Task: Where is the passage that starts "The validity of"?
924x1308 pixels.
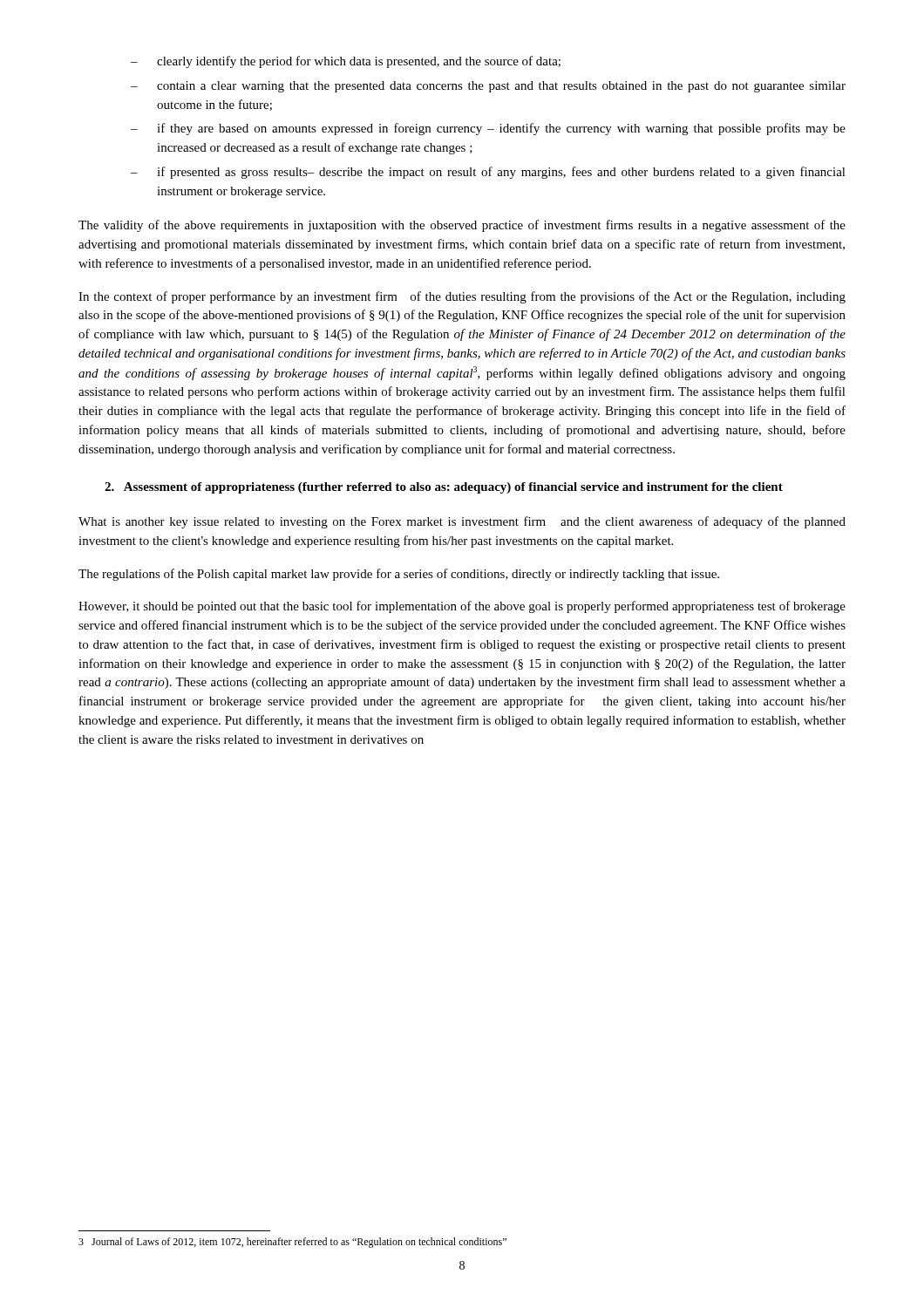Action: coord(462,244)
